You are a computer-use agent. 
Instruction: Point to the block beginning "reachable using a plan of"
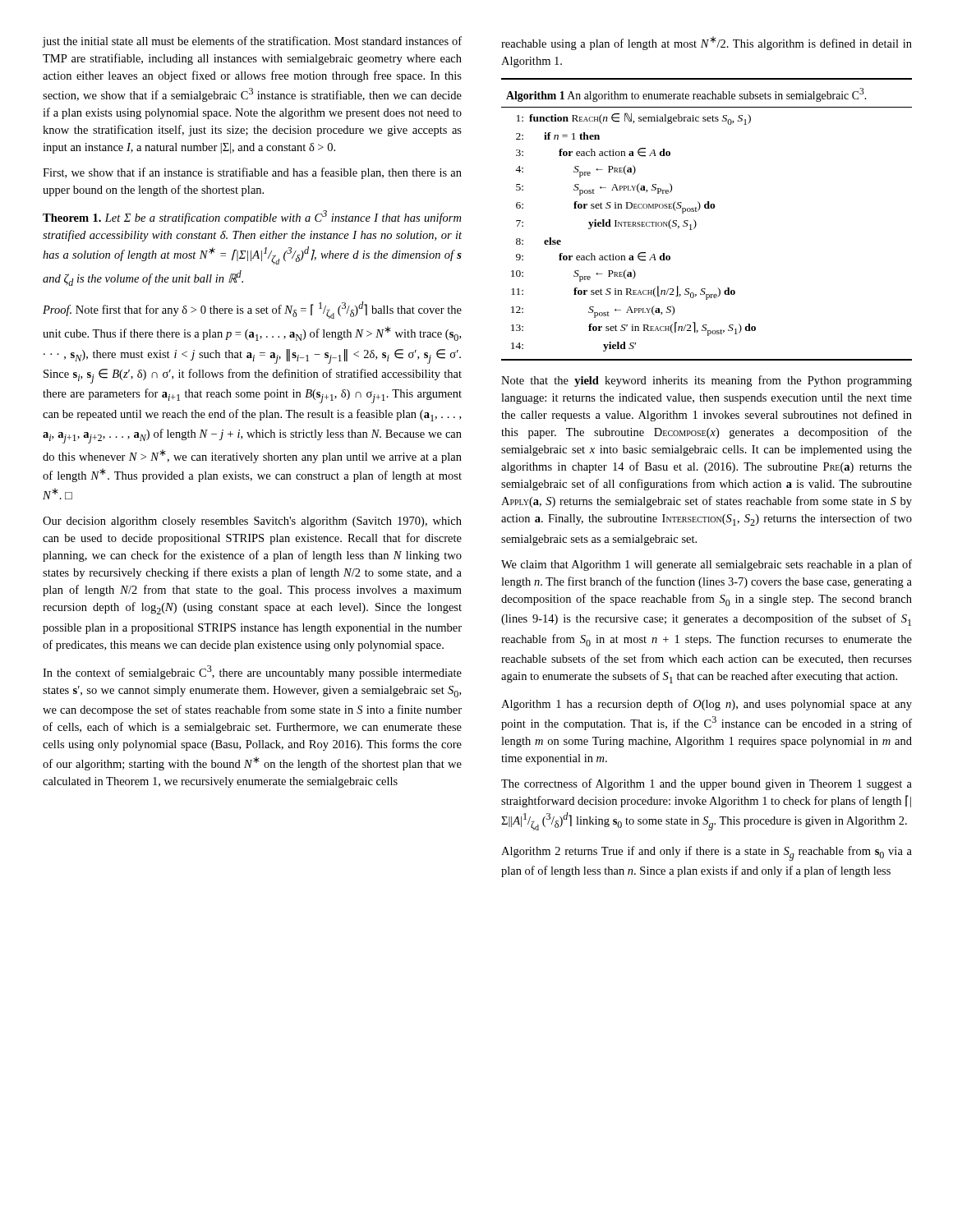point(707,51)
